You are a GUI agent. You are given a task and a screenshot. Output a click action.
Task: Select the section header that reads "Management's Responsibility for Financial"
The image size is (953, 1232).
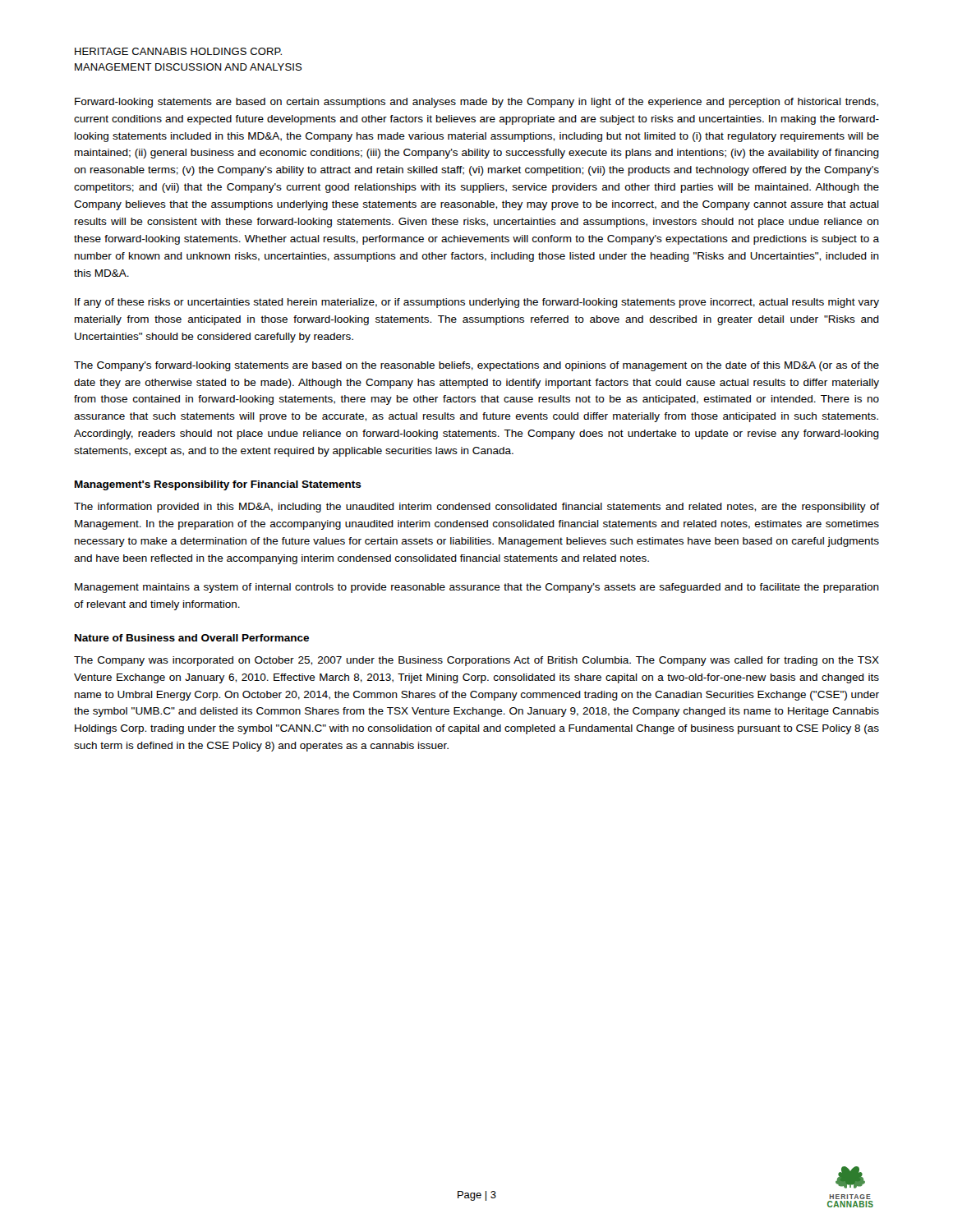coord(218,484)
